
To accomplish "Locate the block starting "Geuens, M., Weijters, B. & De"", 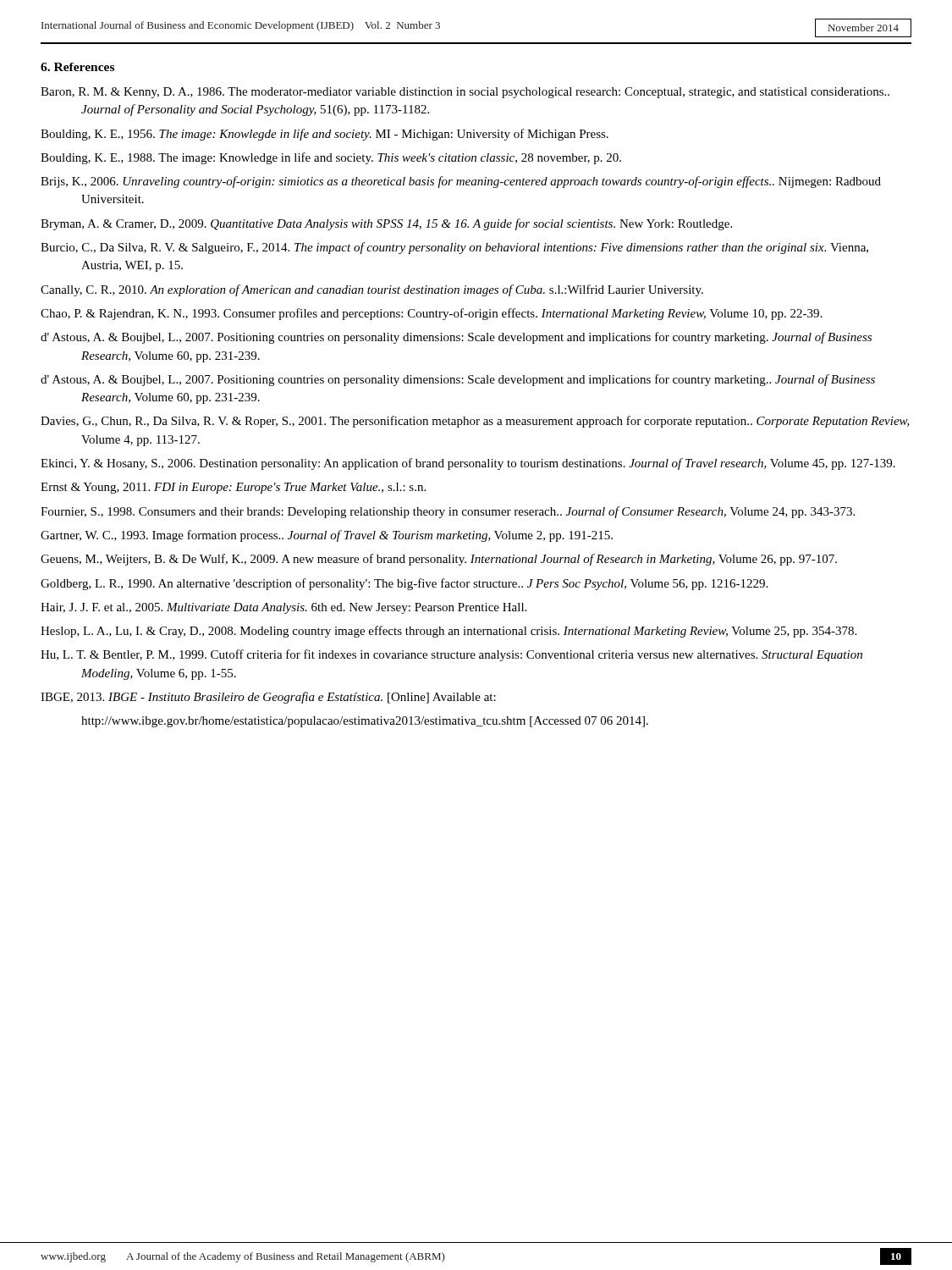I will click(439, 559).
